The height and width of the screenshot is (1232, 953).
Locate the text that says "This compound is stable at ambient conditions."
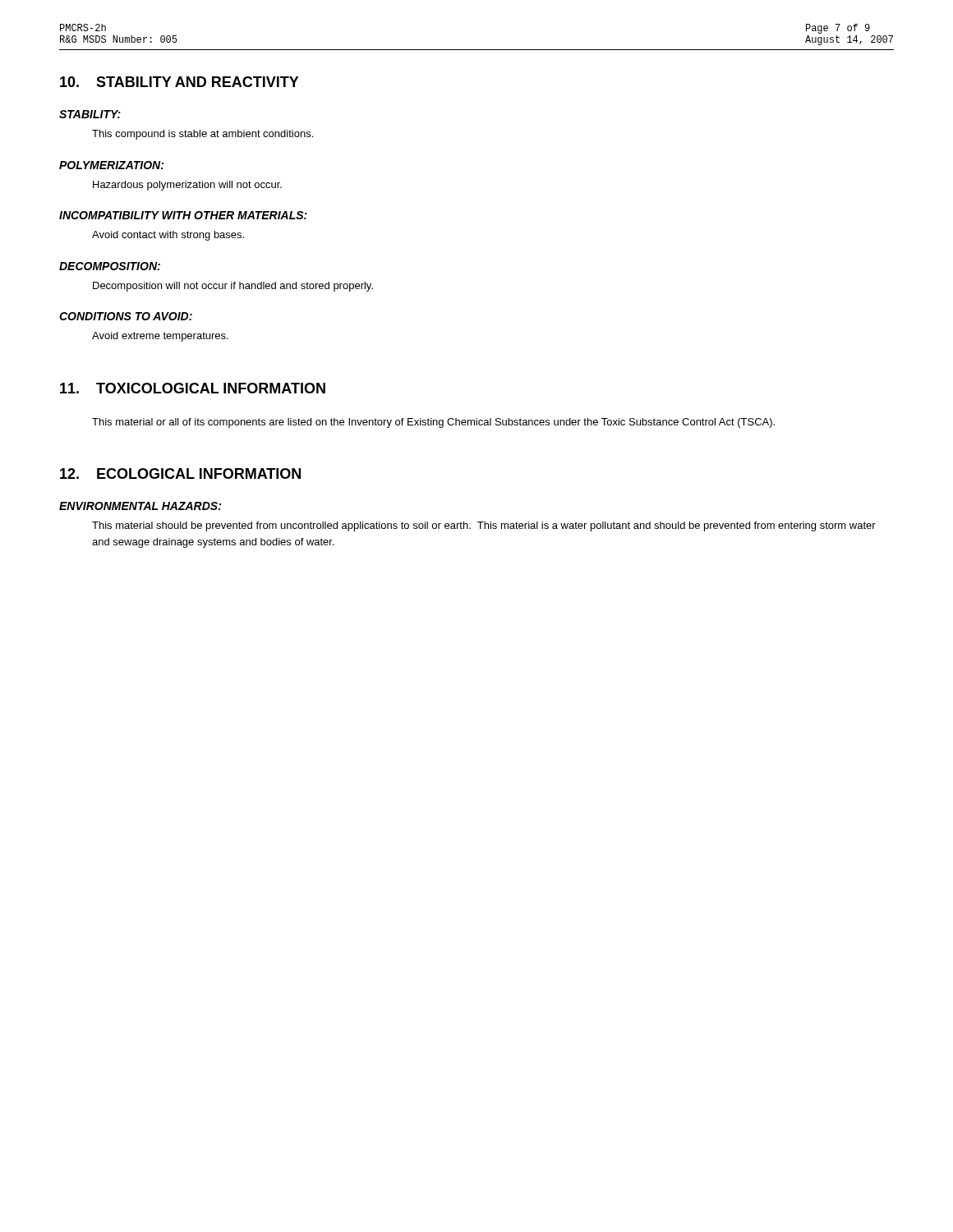coord(203,133)
